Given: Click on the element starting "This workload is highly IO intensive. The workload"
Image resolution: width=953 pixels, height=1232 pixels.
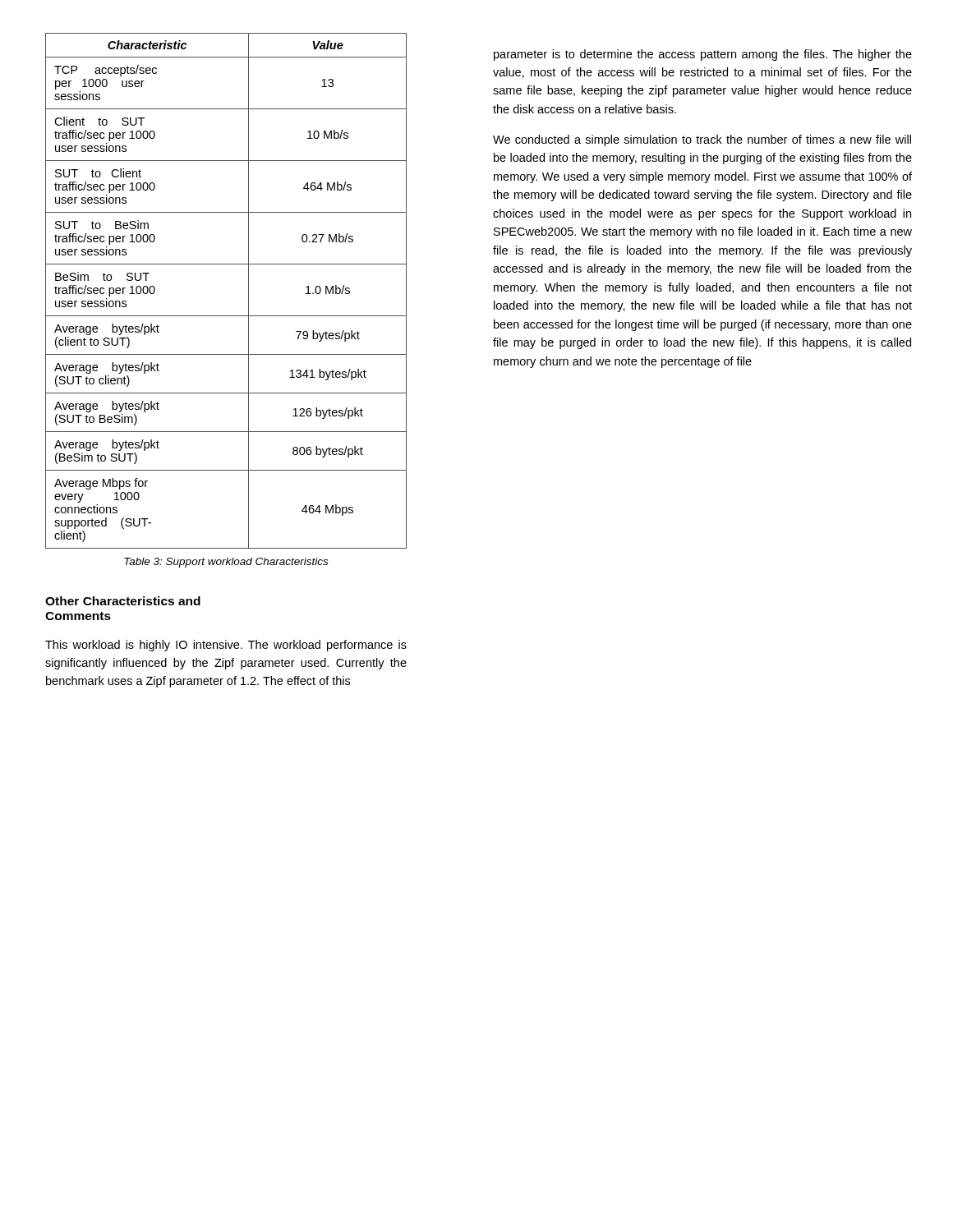Looking at the screenshot, I should click(x=226, y=663).
